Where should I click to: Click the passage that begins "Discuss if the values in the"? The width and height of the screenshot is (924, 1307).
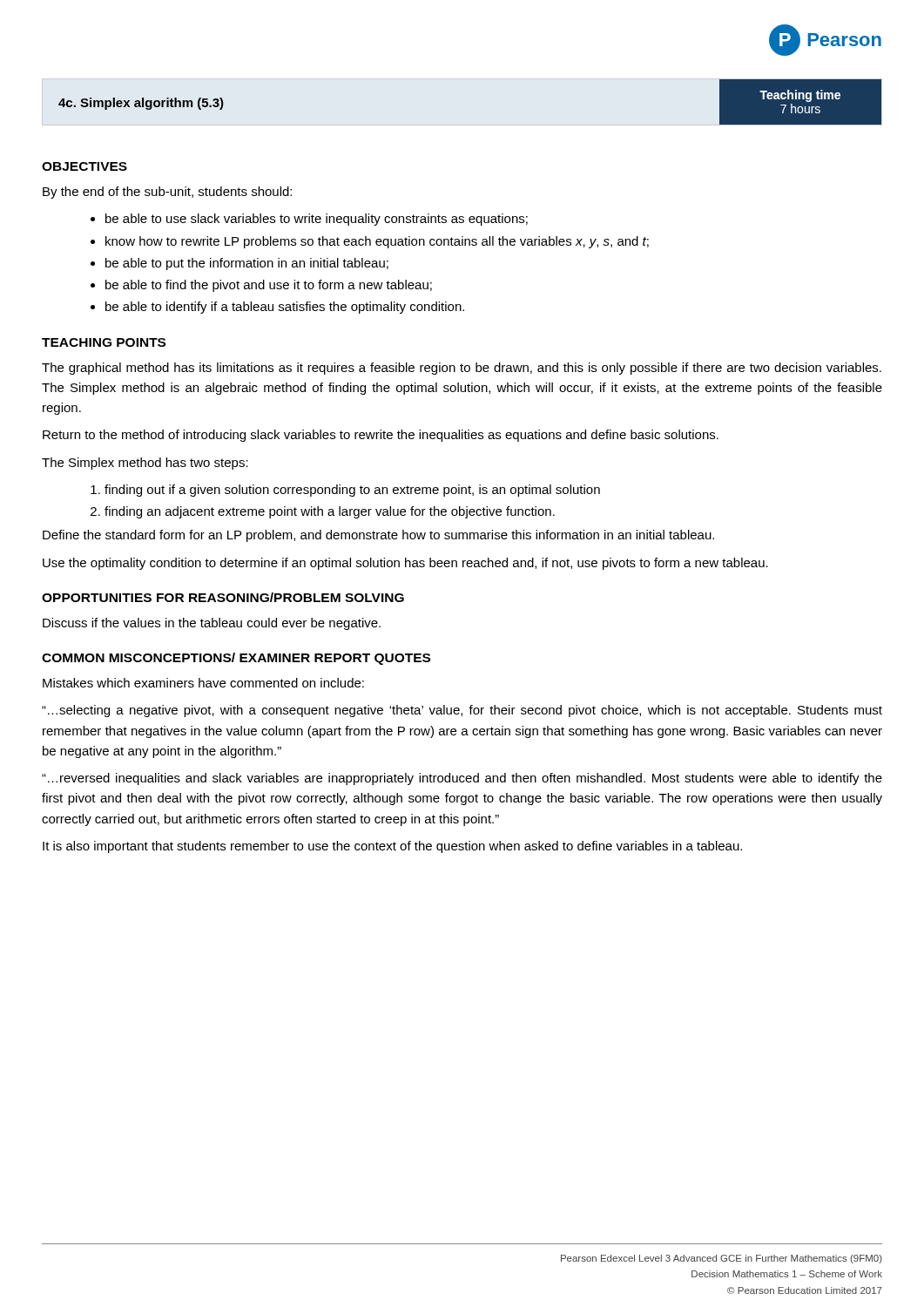pos(212,622)
